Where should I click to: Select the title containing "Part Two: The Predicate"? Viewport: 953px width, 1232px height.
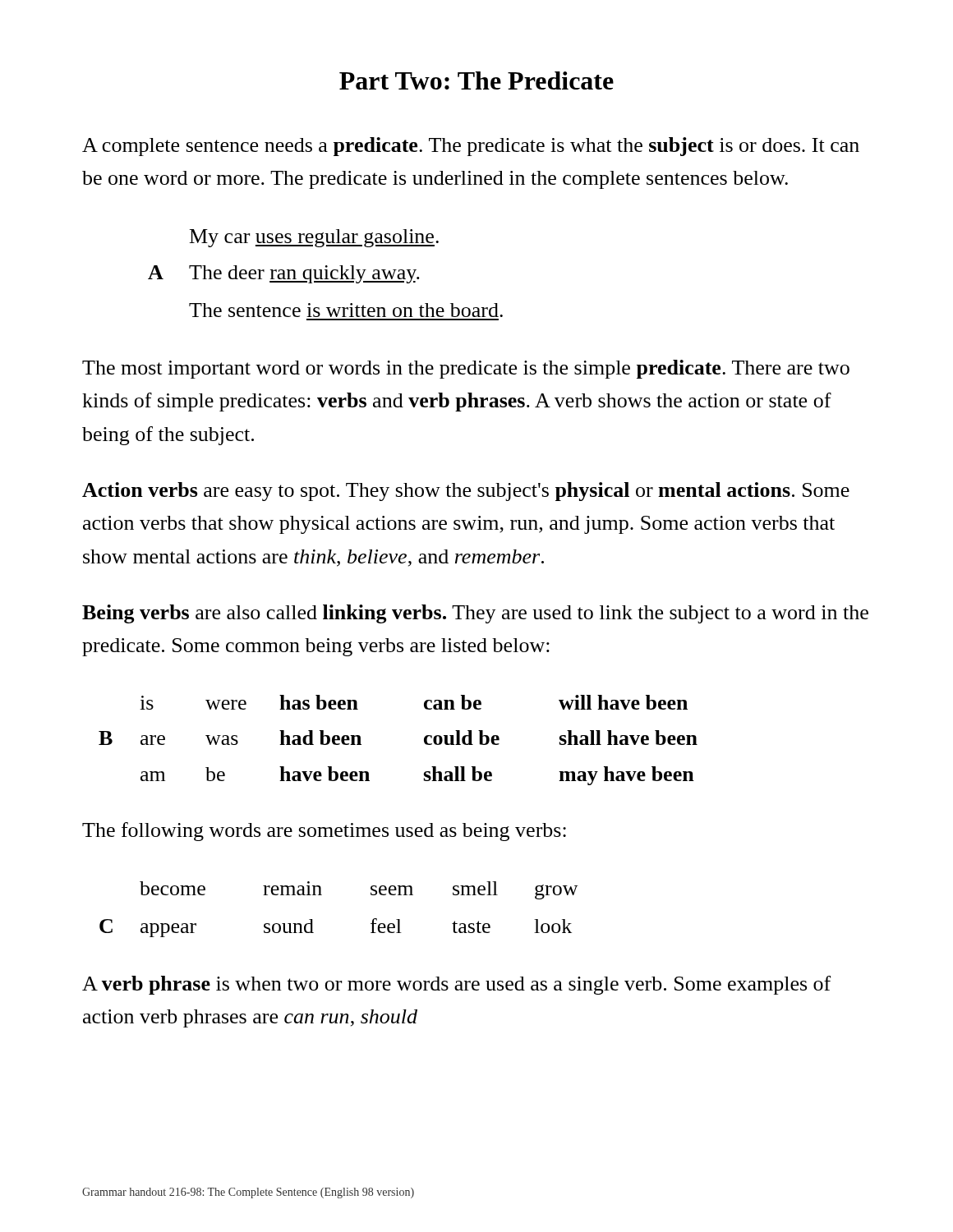(x=476, y=81)
